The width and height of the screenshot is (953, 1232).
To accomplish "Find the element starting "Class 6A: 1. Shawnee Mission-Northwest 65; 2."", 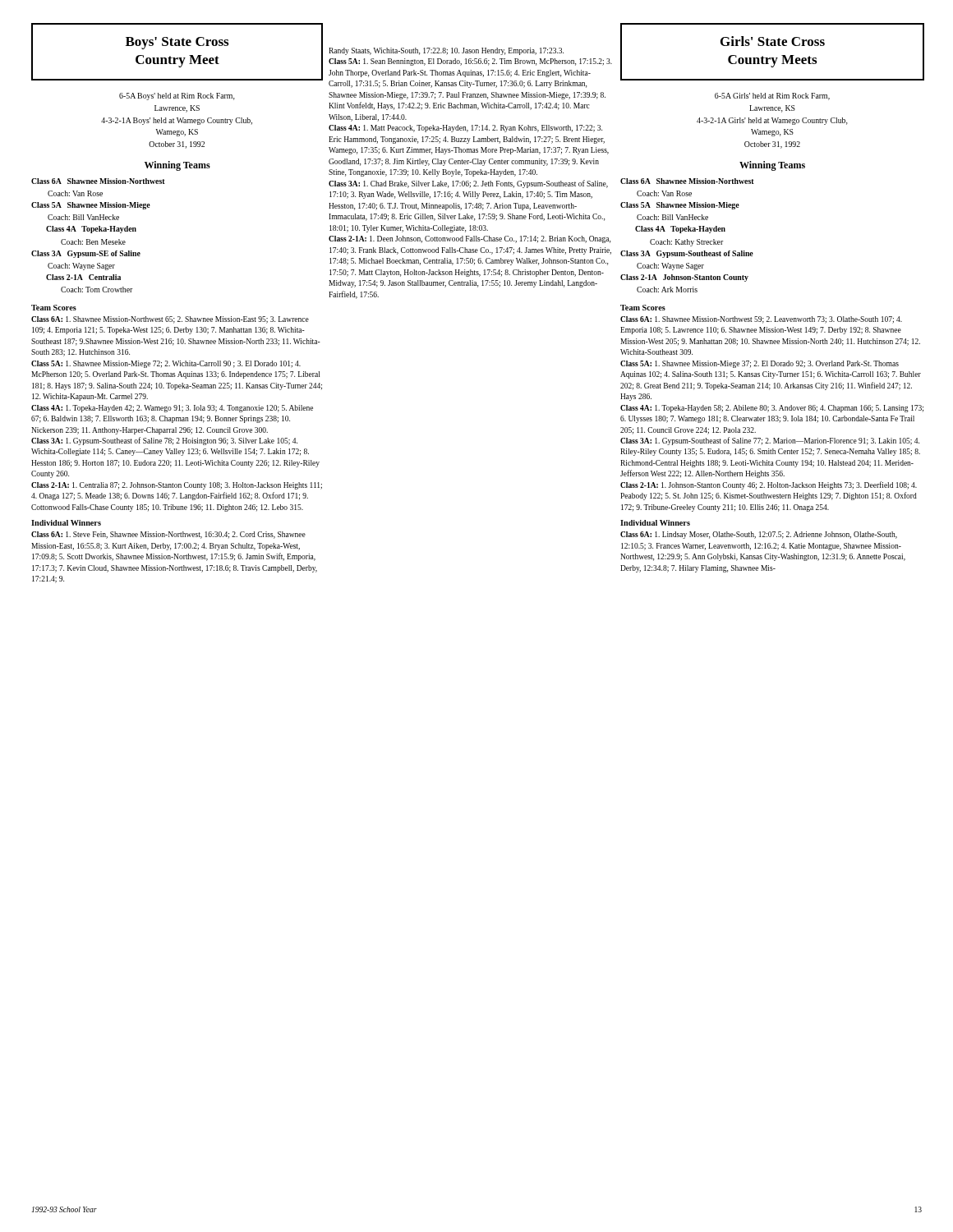I will pos(177,413).
